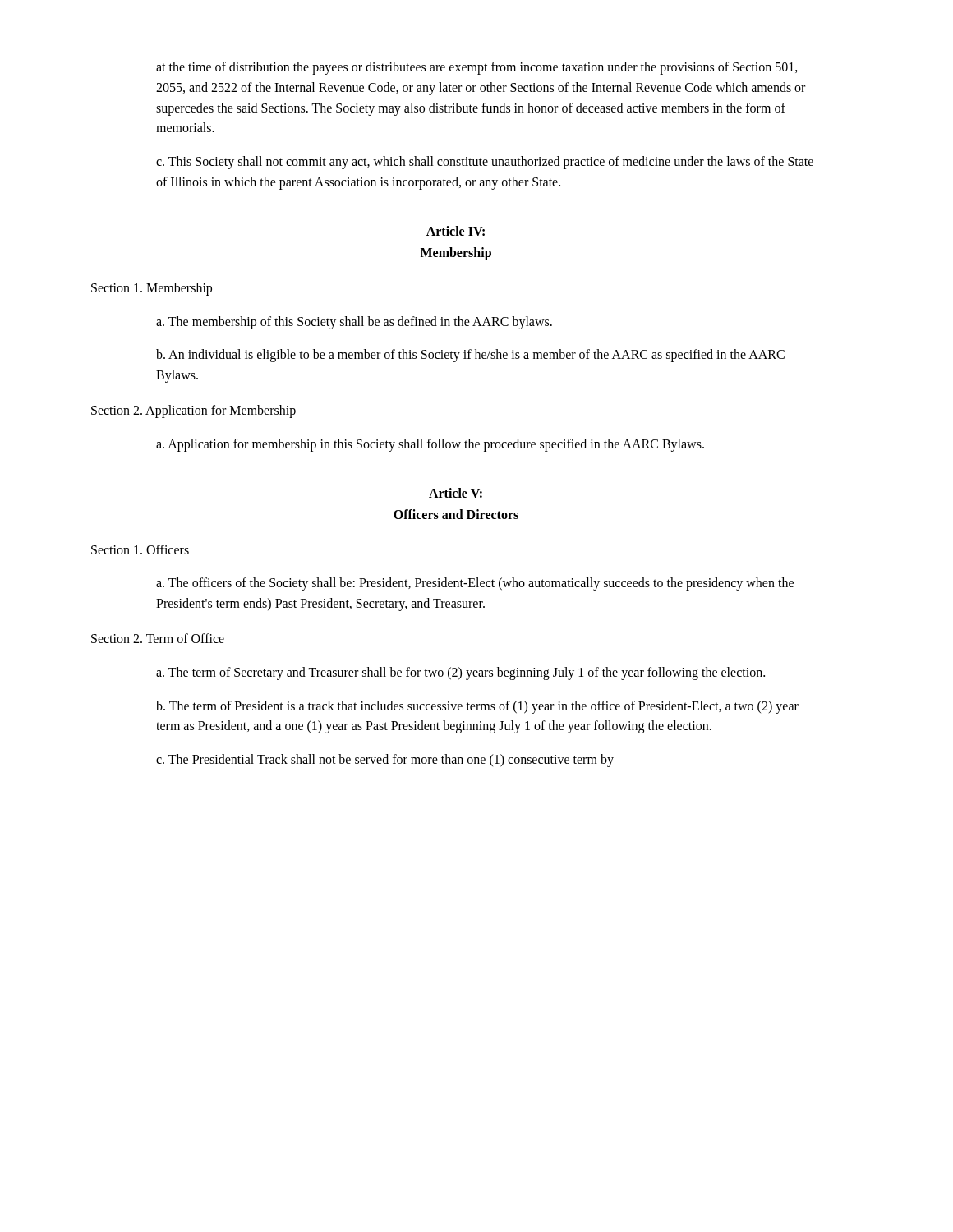
Task: Select the text containing "Section 2. Term of Office"
Action: (158, 638)
